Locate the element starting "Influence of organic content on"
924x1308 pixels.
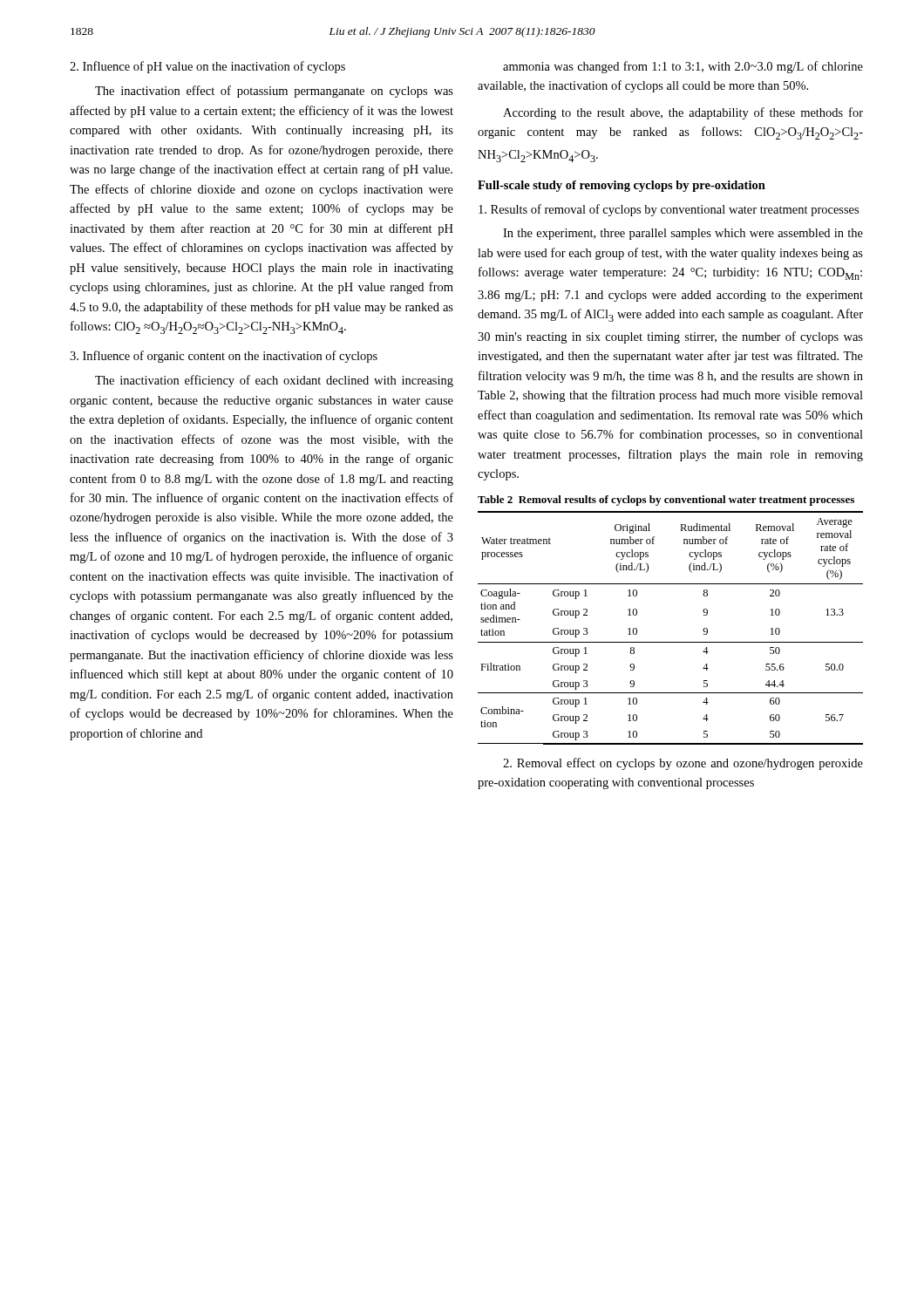click(262, 545)
